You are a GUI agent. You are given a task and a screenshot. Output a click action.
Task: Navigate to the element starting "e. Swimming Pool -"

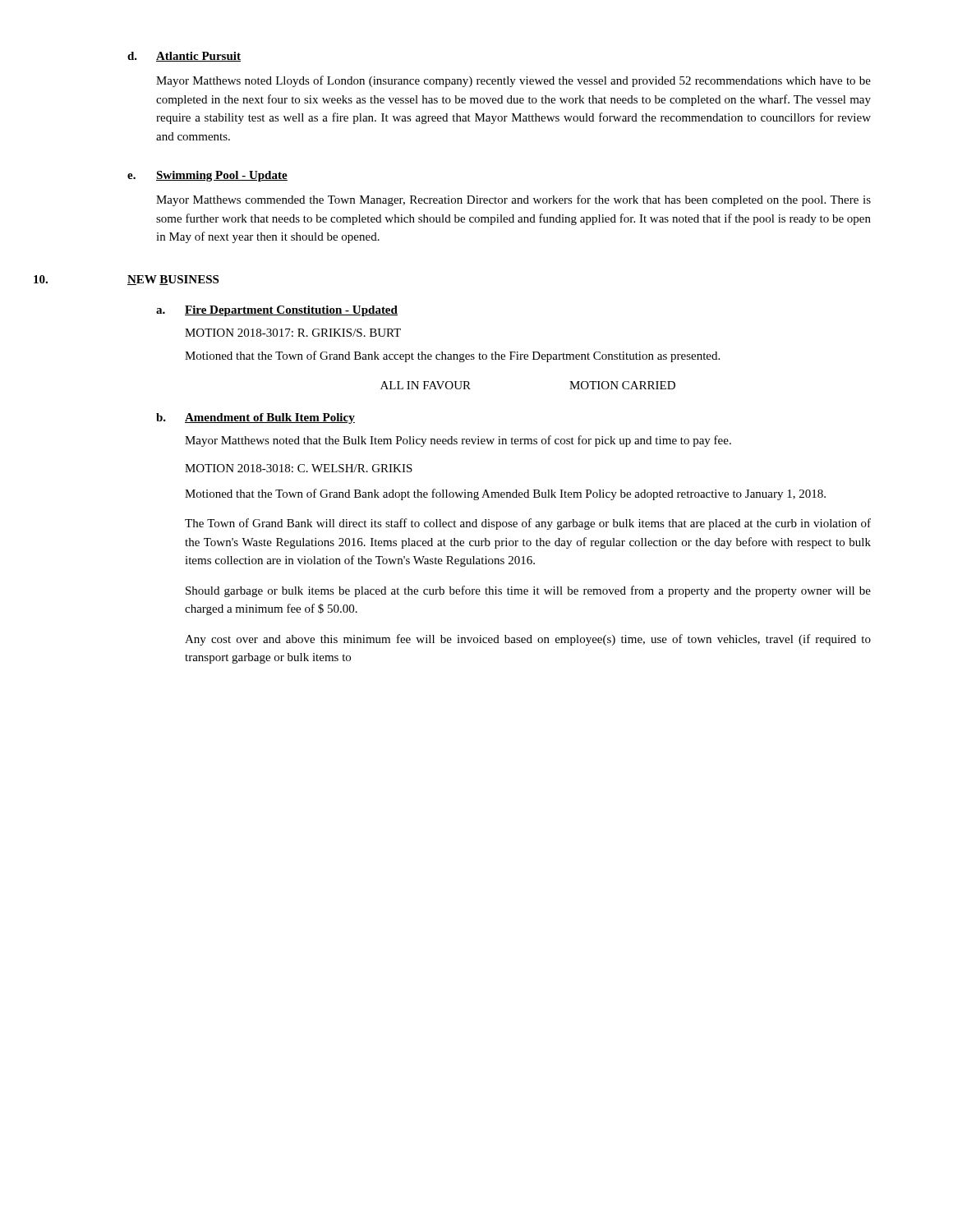499,207
